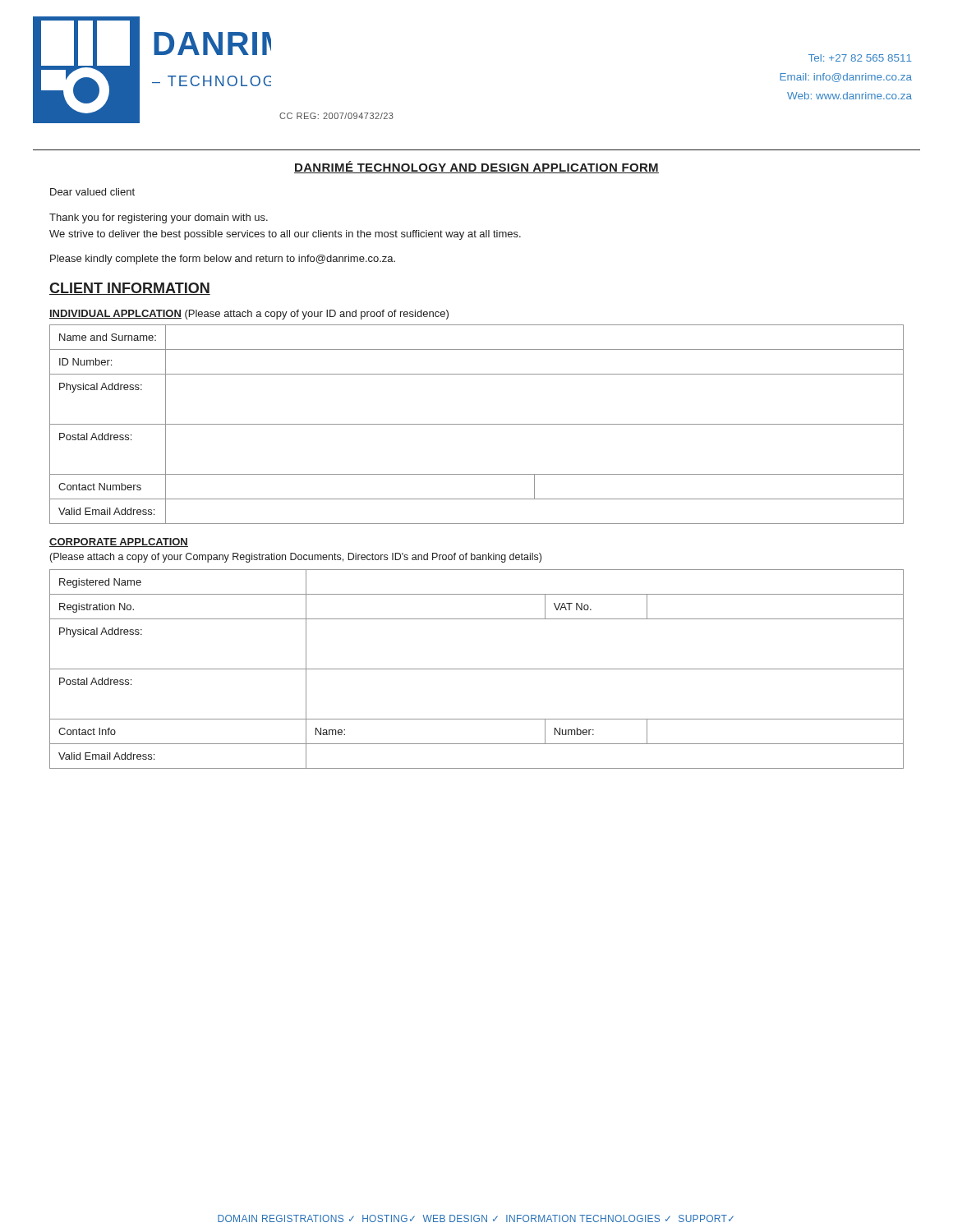Locate the text starting "INDIVIDUAL APPLCATION (Please attach"
This screenshot has height=1232, width=953.
click(x=249, y=314)
